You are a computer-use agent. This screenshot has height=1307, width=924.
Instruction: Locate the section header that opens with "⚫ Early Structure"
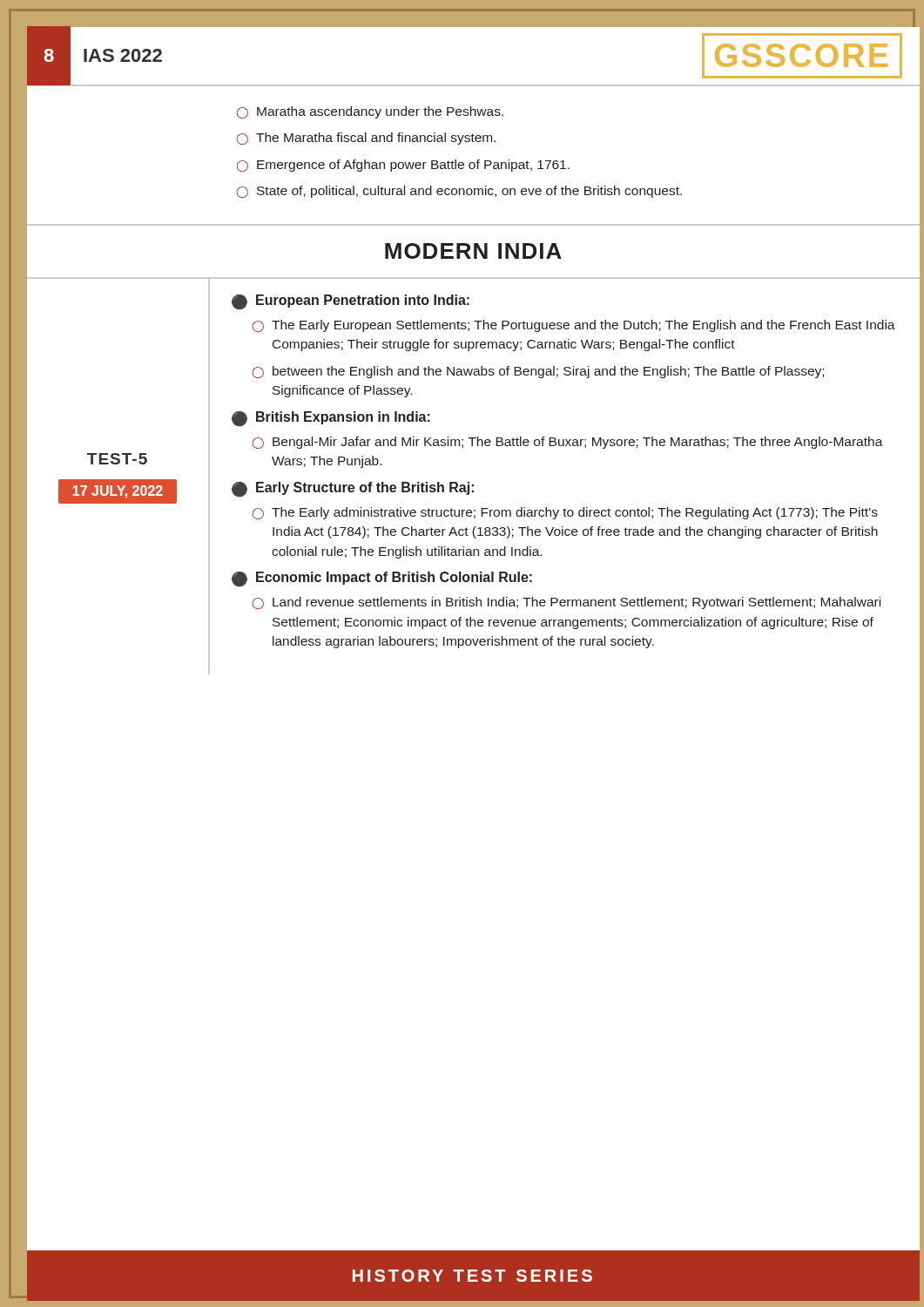click(x=353, y=489)
